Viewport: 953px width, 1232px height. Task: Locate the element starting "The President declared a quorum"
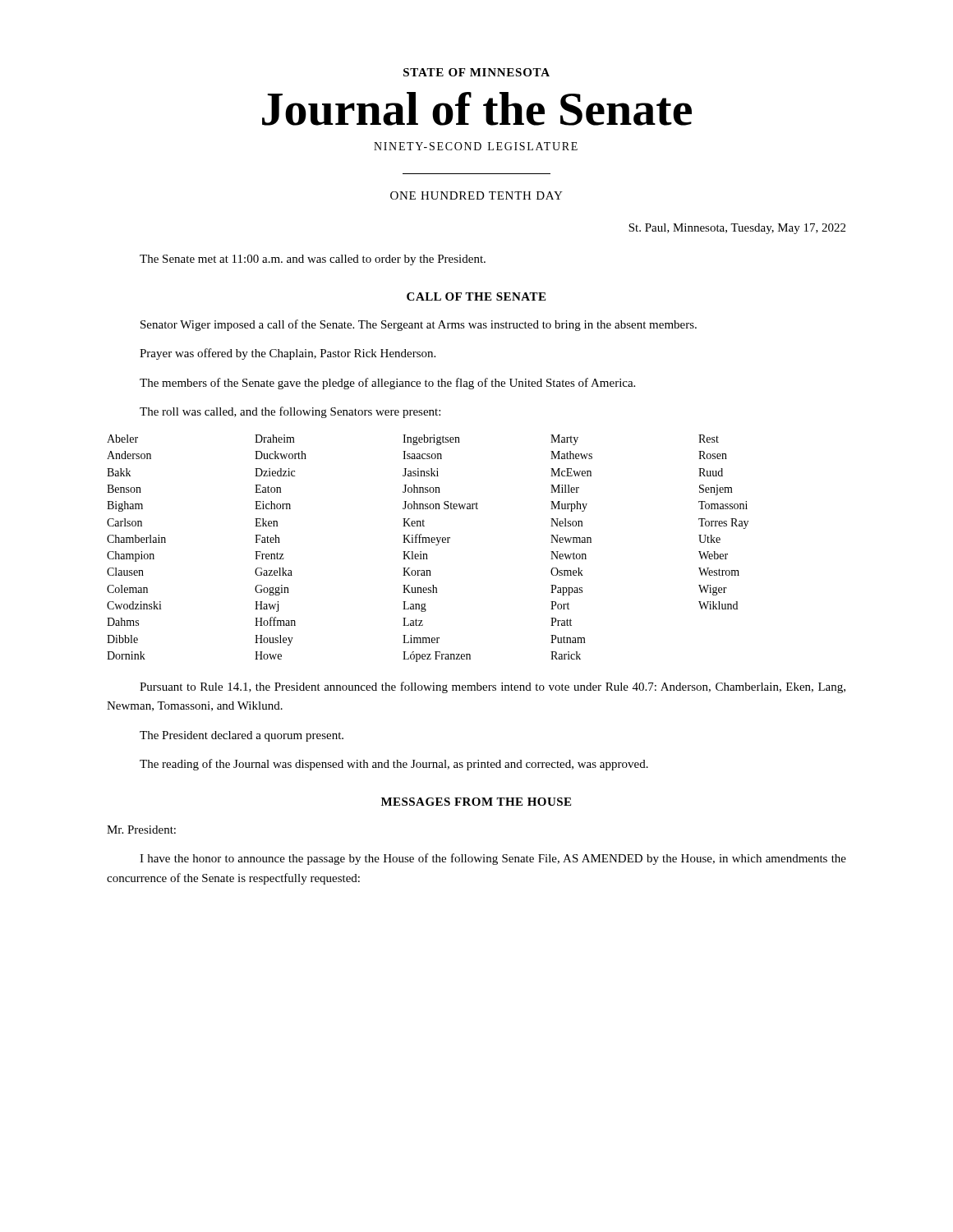tap(242, 735)
